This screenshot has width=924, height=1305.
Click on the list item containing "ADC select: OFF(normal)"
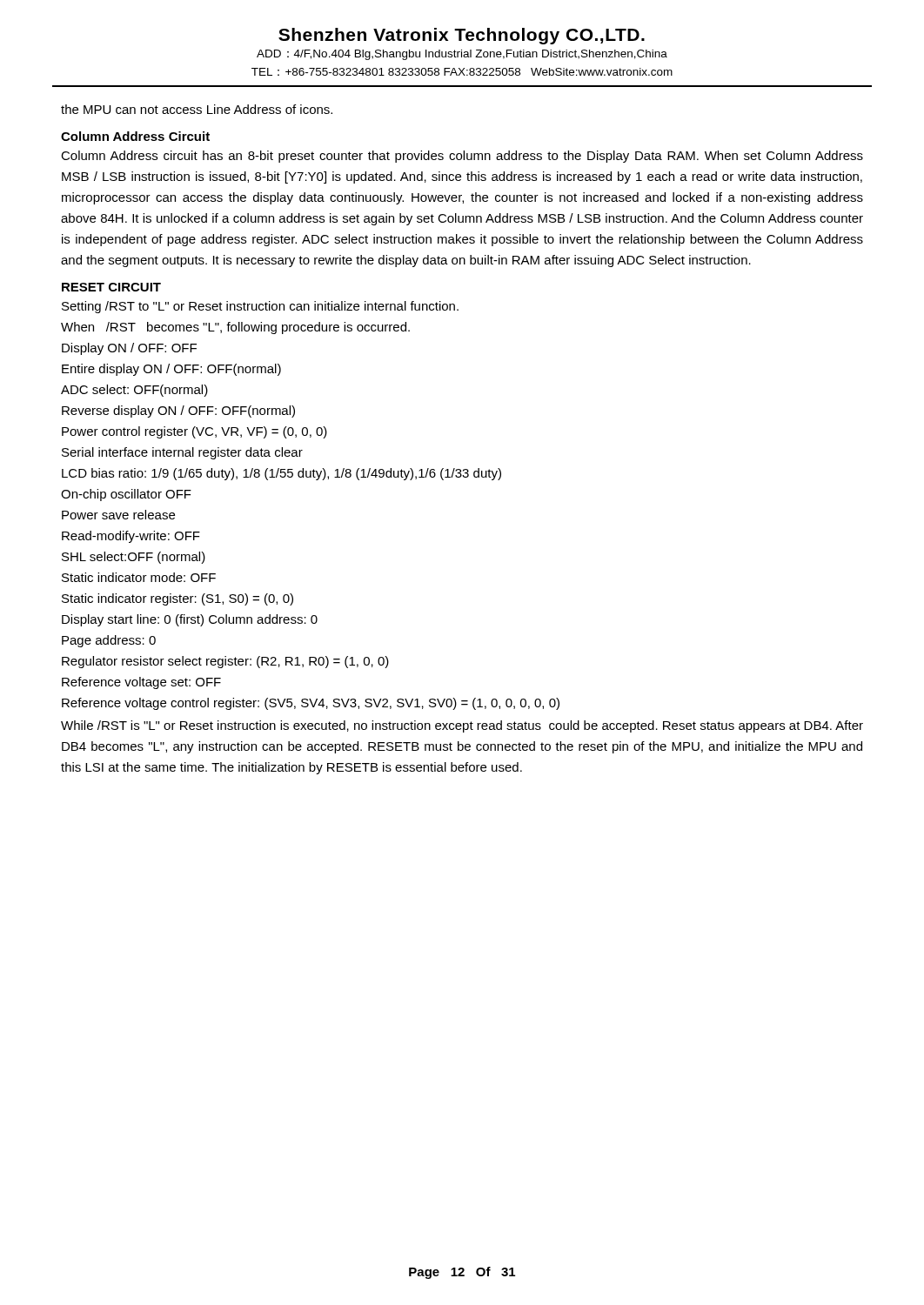(x=134, y=389)
